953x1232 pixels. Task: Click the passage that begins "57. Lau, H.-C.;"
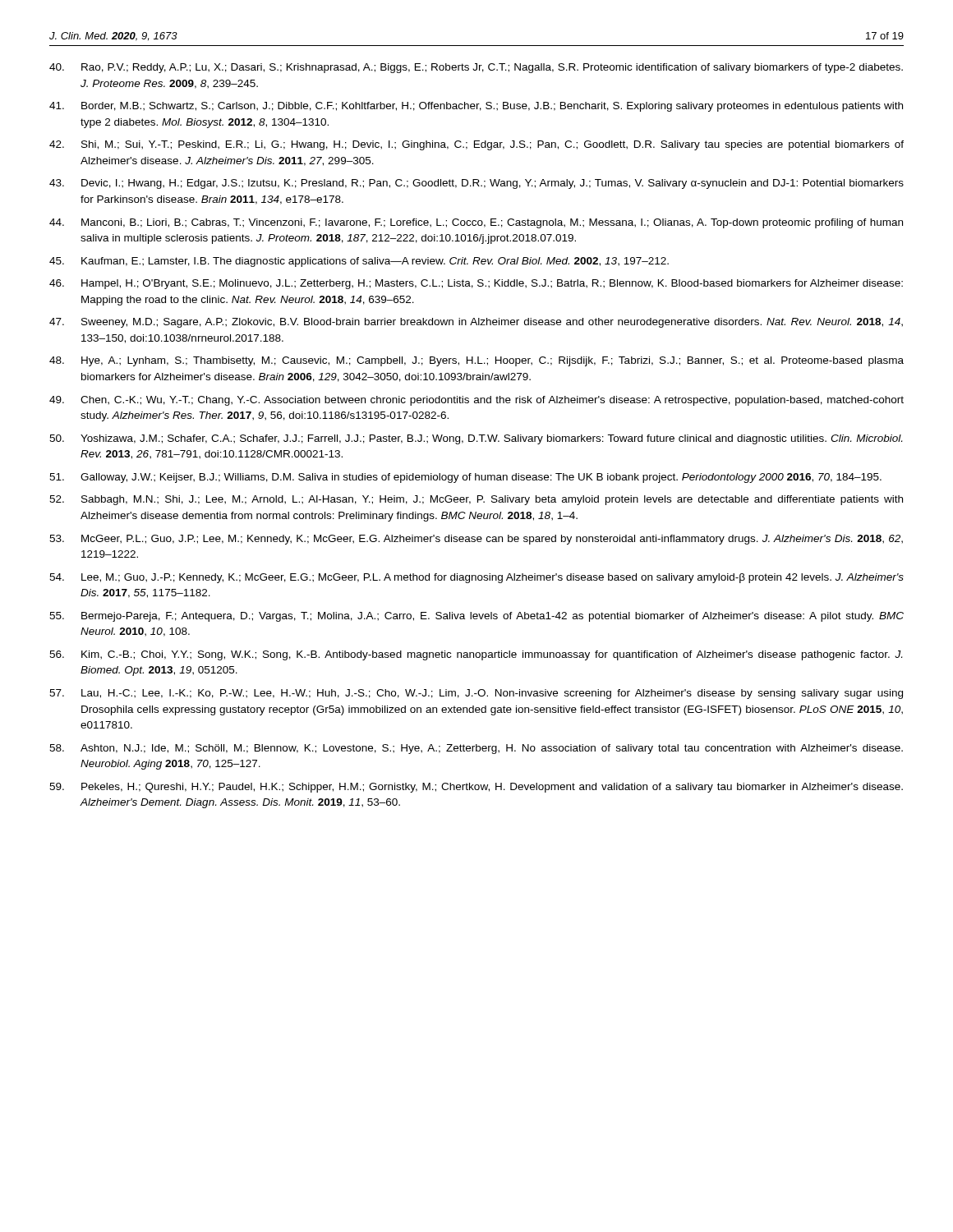click(x=476, y=709)
